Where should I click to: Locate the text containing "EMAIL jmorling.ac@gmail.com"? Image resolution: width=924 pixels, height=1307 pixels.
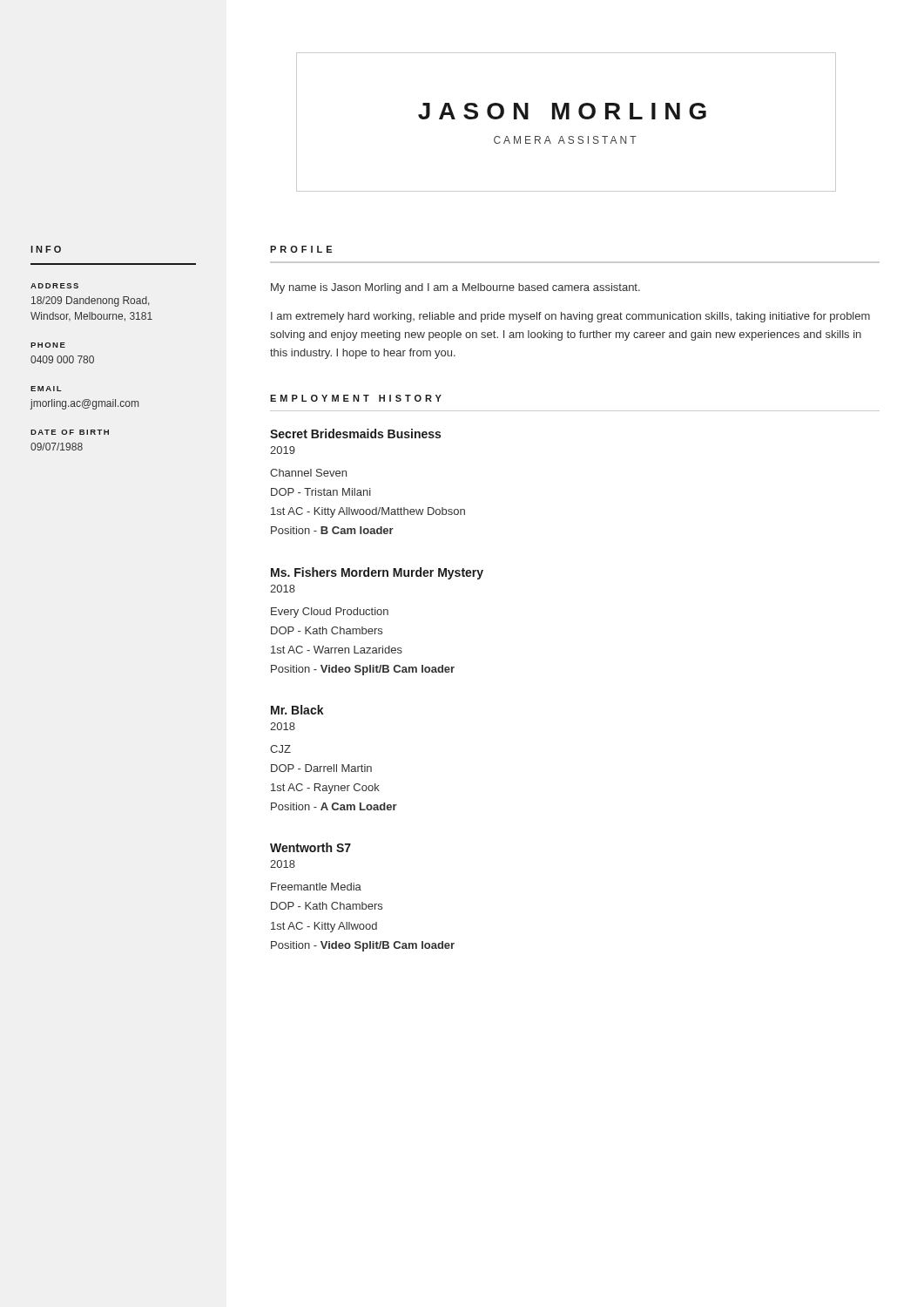[x=113, y=397]
